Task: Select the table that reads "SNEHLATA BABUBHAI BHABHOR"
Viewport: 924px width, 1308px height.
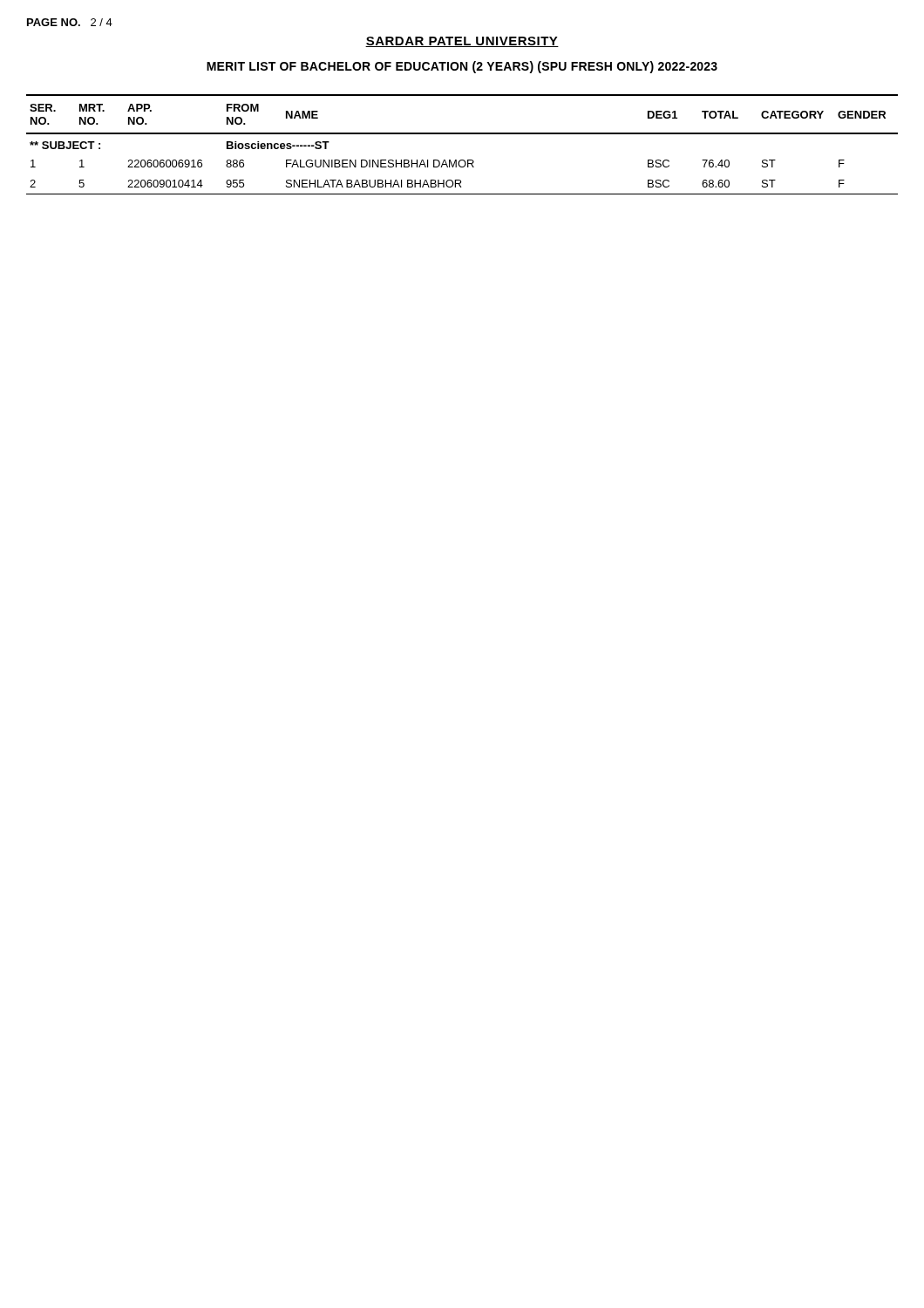Action: [x=462, y=144]
